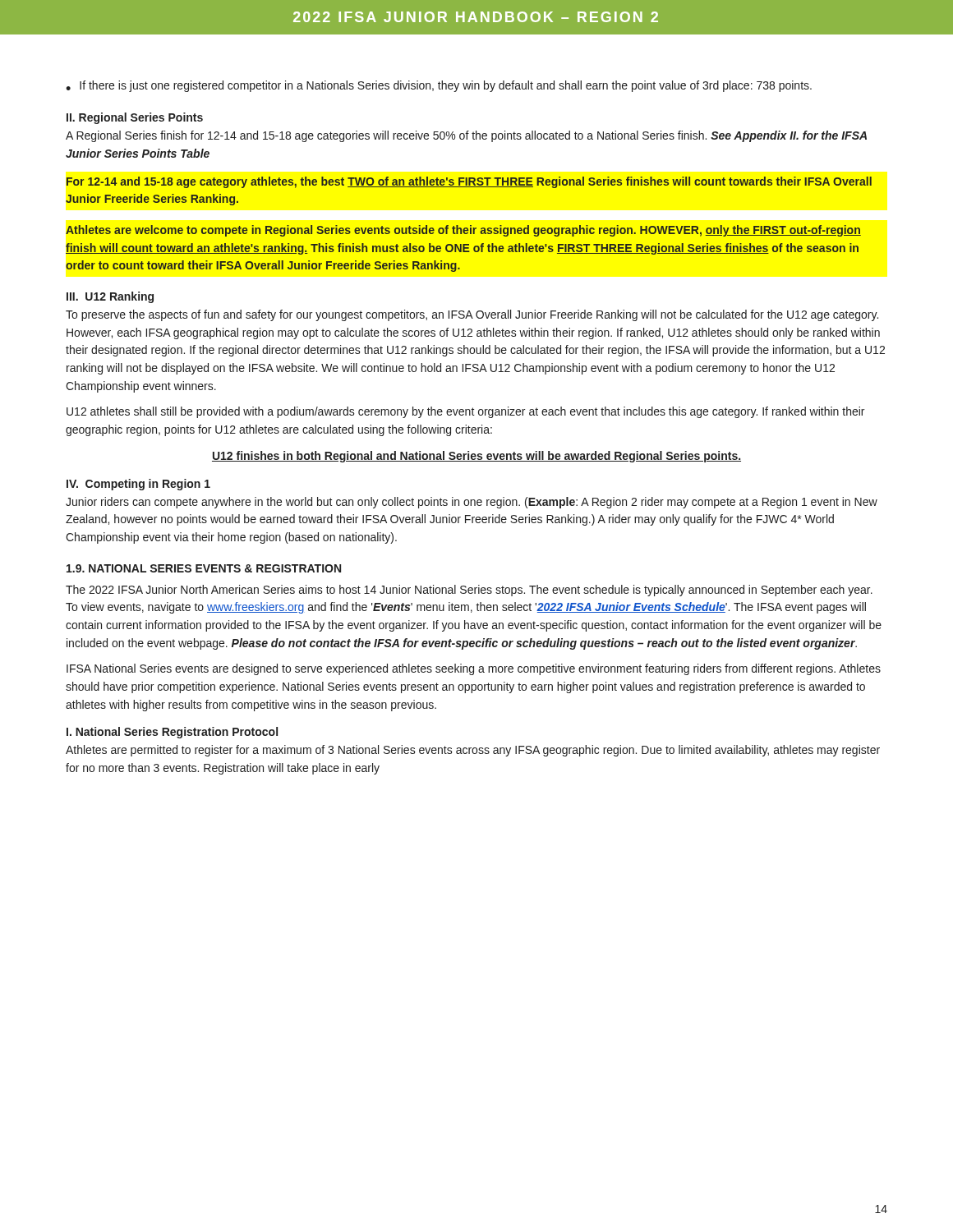The image size is (953, 1232).
Task: Locate the section header with the text "1.9. NATIONAL SERIES EVENTS & REGISTRATION"
Action: (x=204, y=568)
